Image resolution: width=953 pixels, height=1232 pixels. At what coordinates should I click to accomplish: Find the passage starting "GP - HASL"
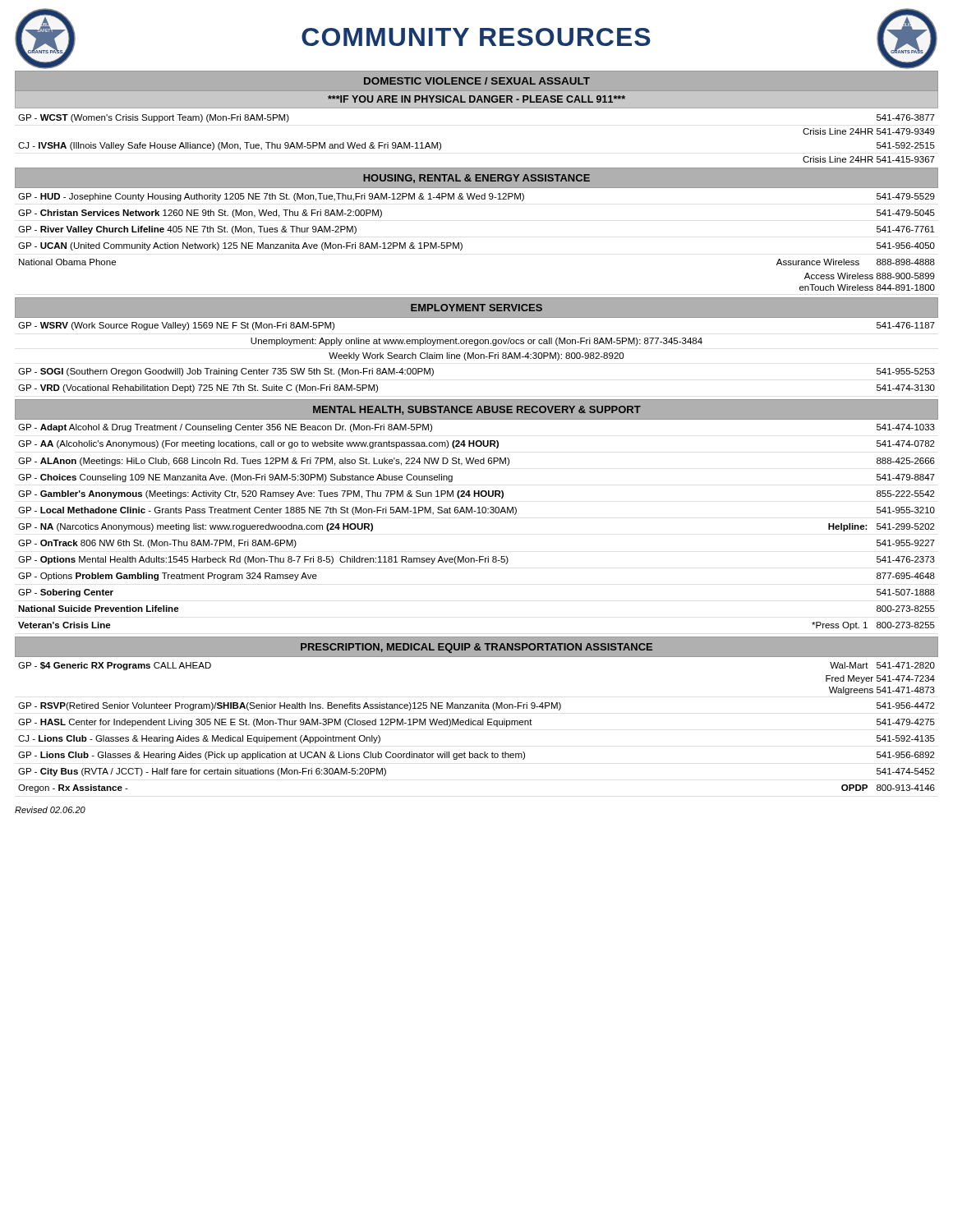click(x=476, y=722)
